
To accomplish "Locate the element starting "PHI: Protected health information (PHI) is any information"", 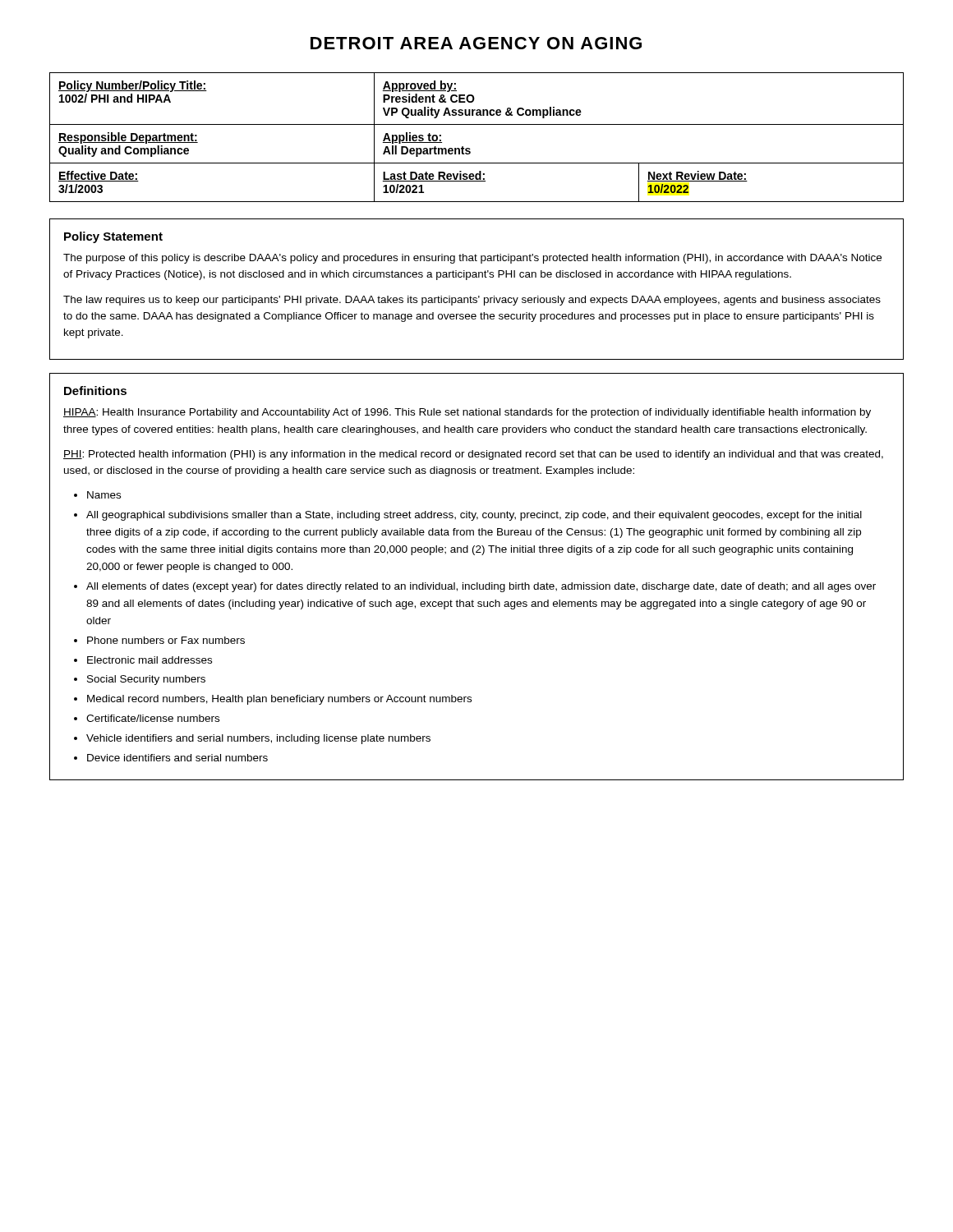I will [x=474, y=462].
